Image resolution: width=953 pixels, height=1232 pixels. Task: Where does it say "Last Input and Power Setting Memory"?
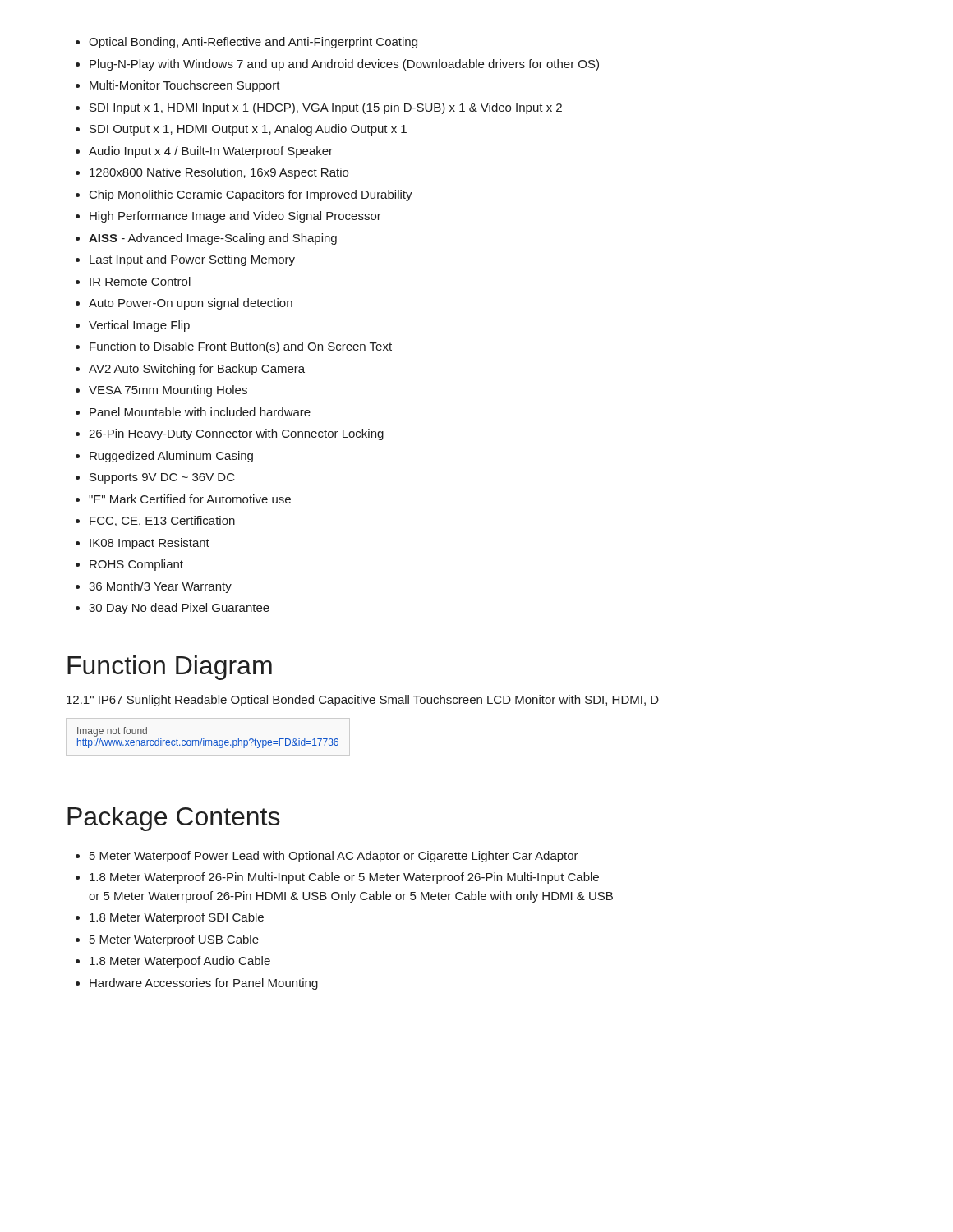tap(192, 260)
